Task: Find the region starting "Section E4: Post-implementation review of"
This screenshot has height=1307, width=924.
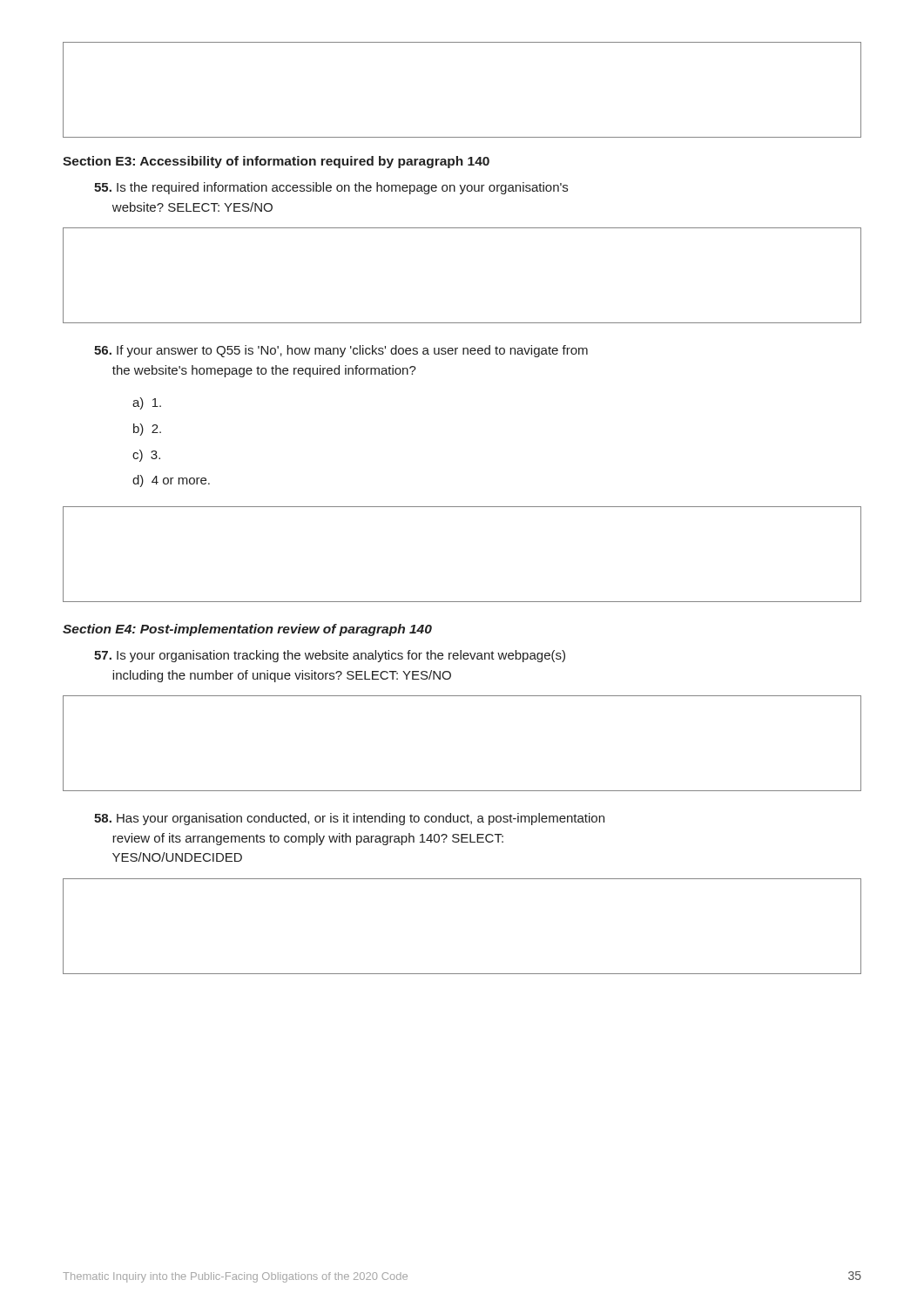Action: coord(247,629)
